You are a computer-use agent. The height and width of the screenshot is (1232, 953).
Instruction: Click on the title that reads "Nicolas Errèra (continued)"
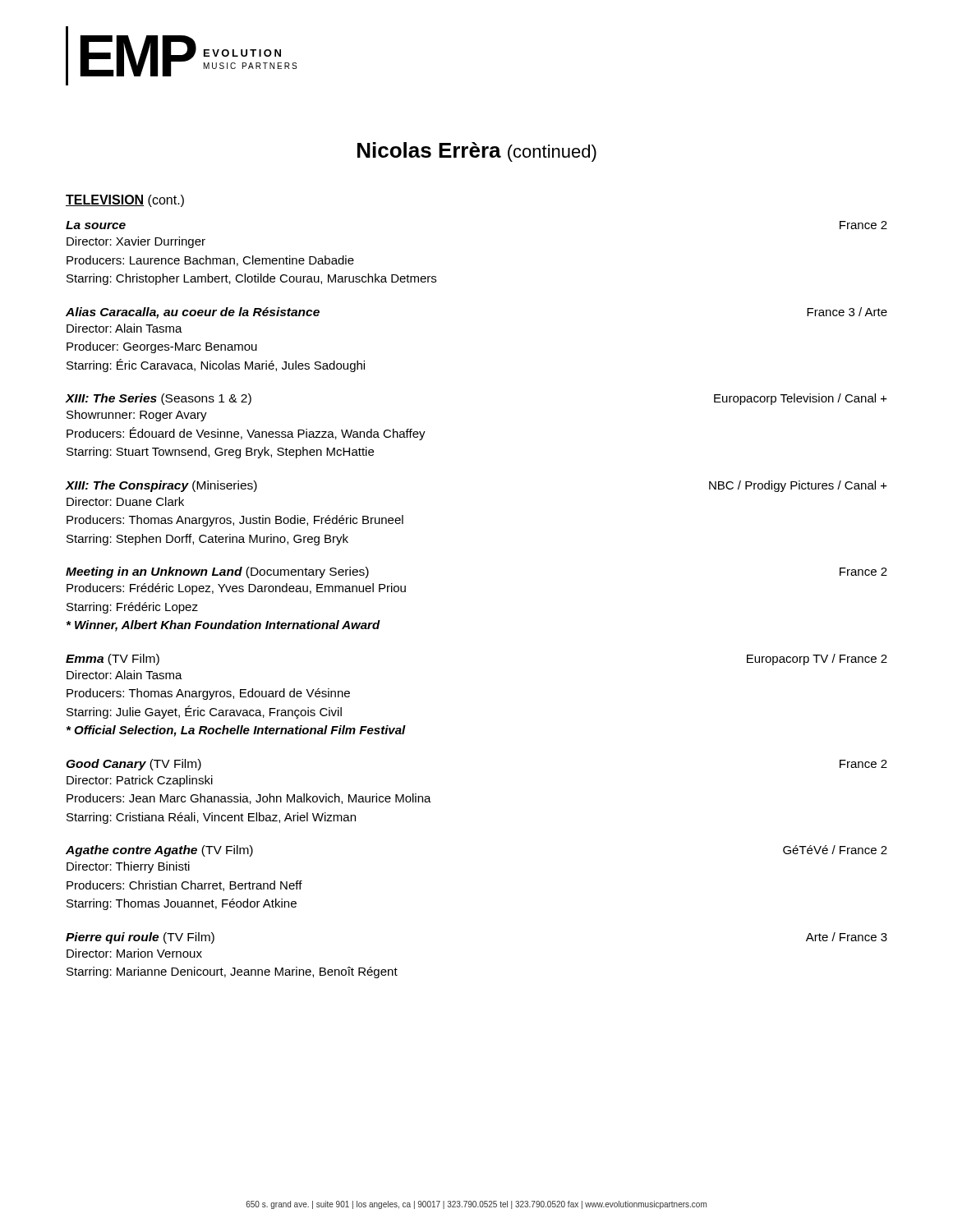pyautogui.click(x=476, y=150)
